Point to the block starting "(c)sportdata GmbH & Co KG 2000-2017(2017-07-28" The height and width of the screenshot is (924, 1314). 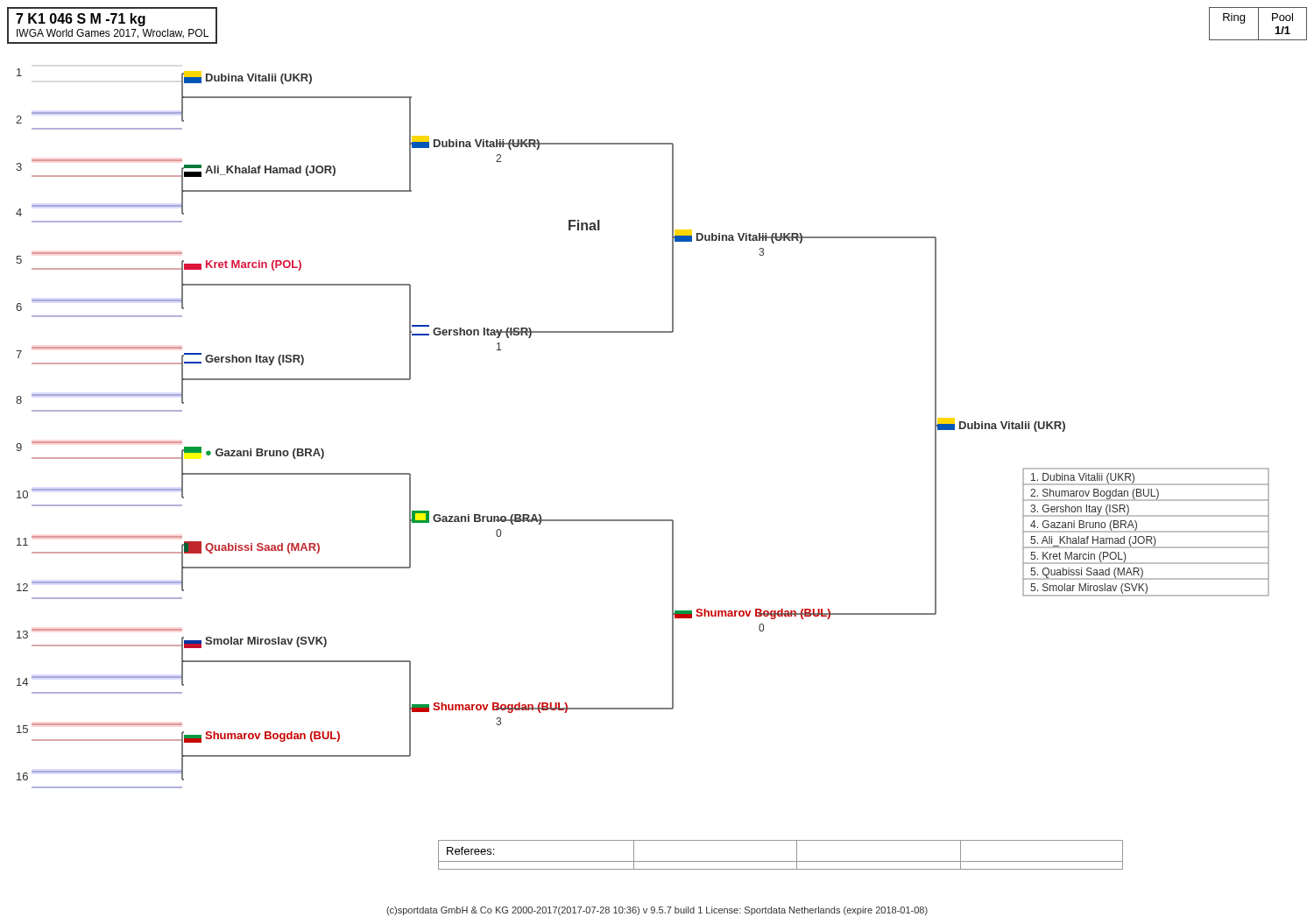click(x=657, y=910)
